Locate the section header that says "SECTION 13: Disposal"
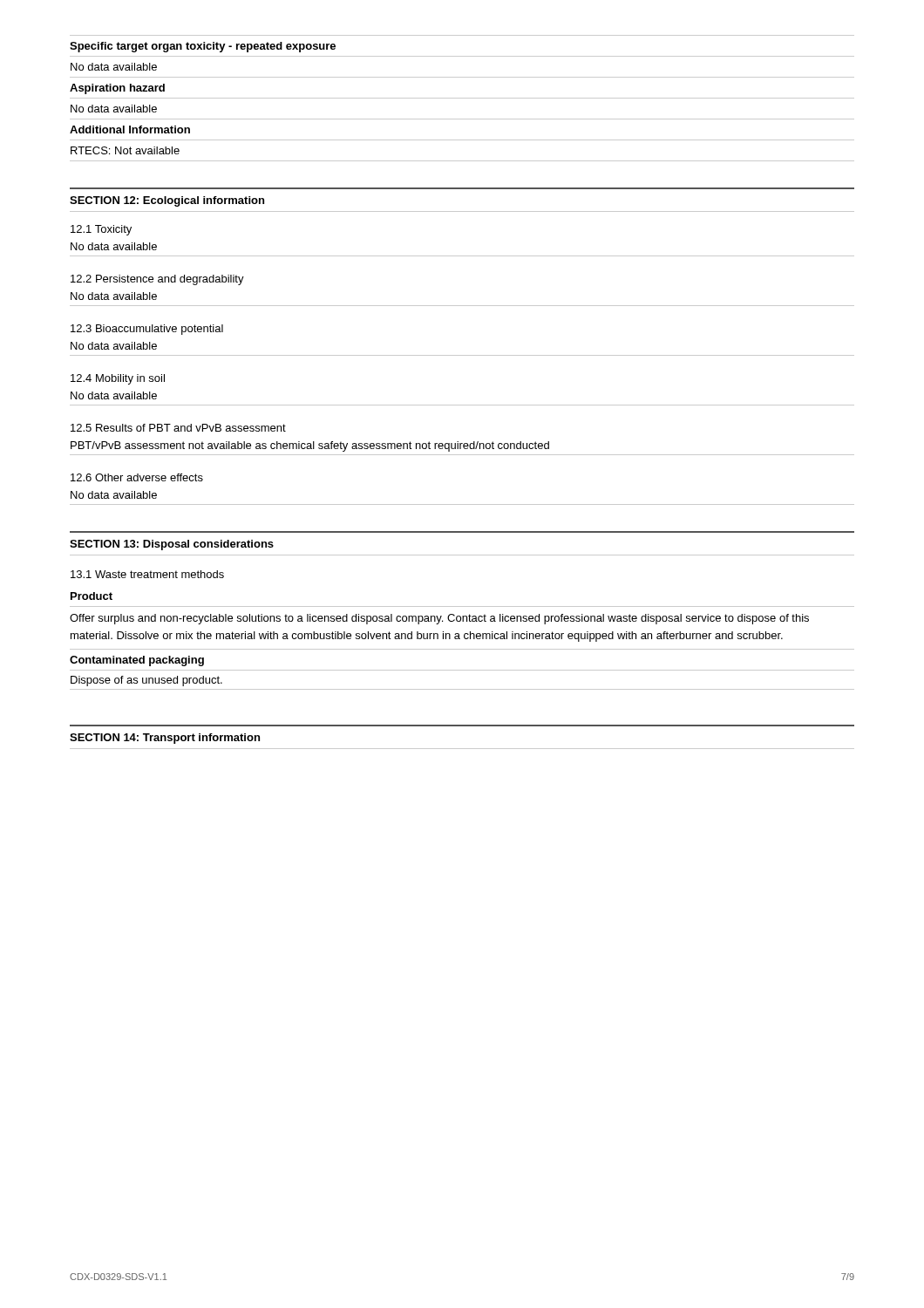This screenshot has height=1308, width=924. click(172, 544)
